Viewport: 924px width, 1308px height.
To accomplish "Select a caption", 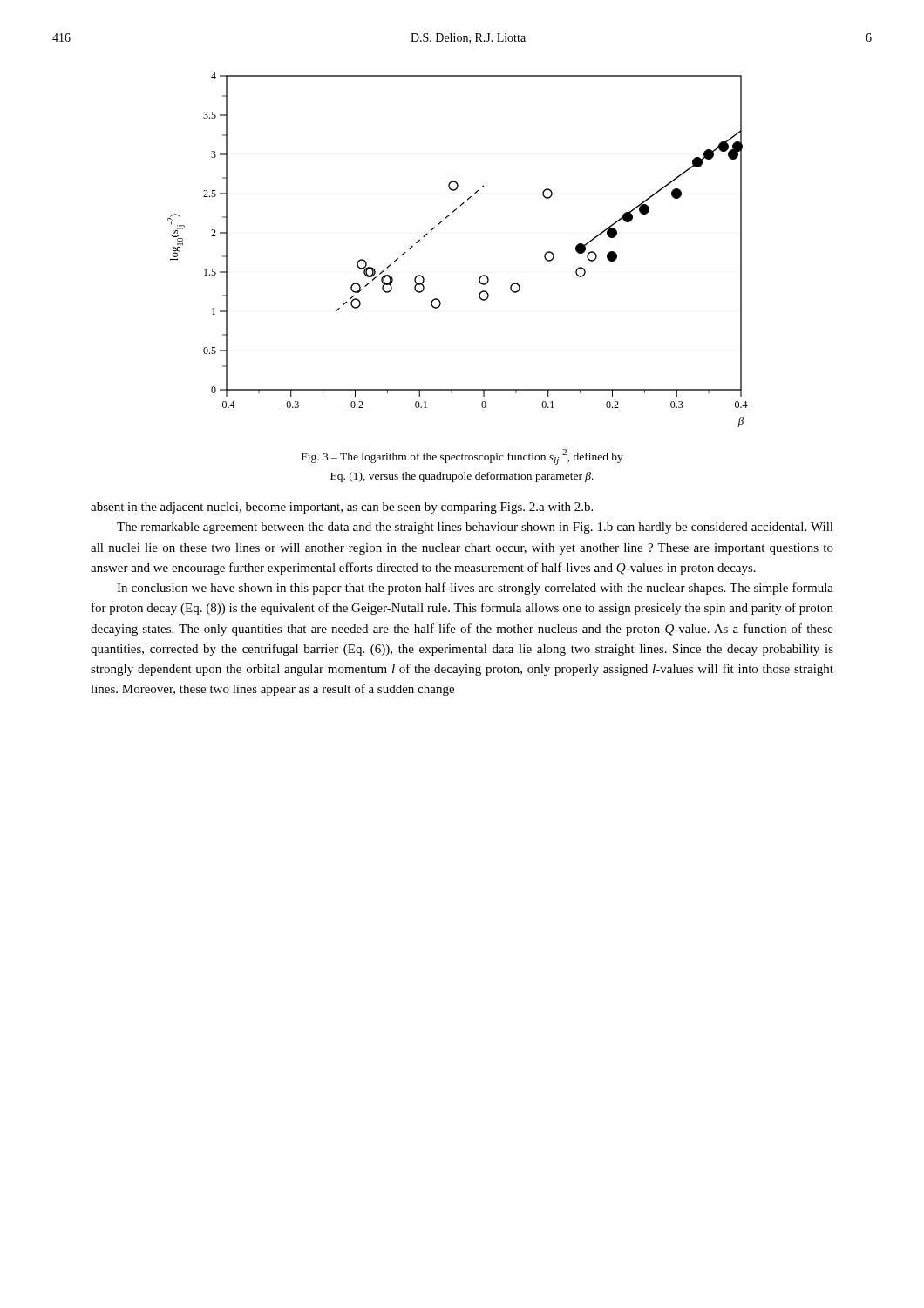I will coord(462,464).
